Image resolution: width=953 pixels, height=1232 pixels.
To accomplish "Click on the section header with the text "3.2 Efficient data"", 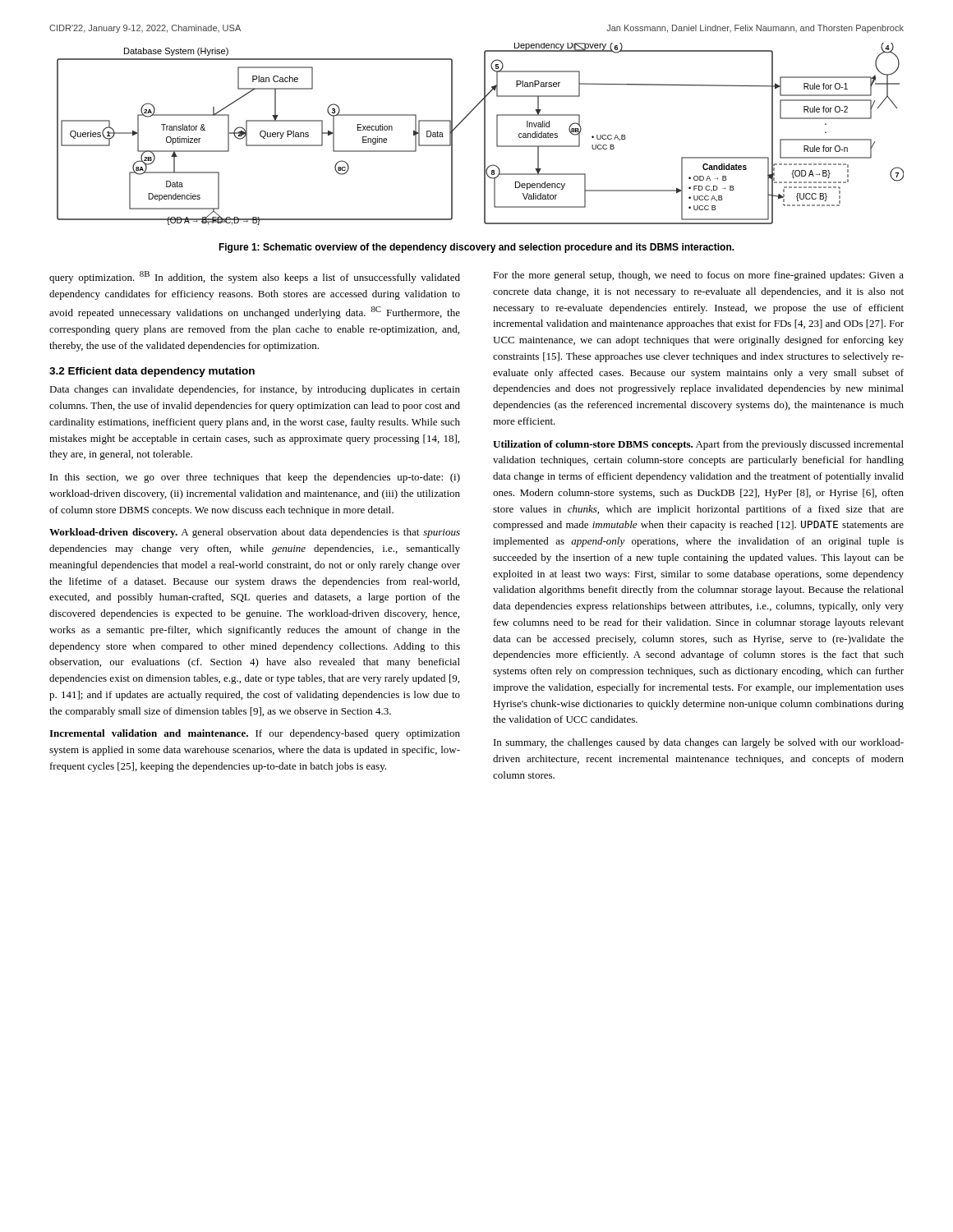I will [152, 371].
